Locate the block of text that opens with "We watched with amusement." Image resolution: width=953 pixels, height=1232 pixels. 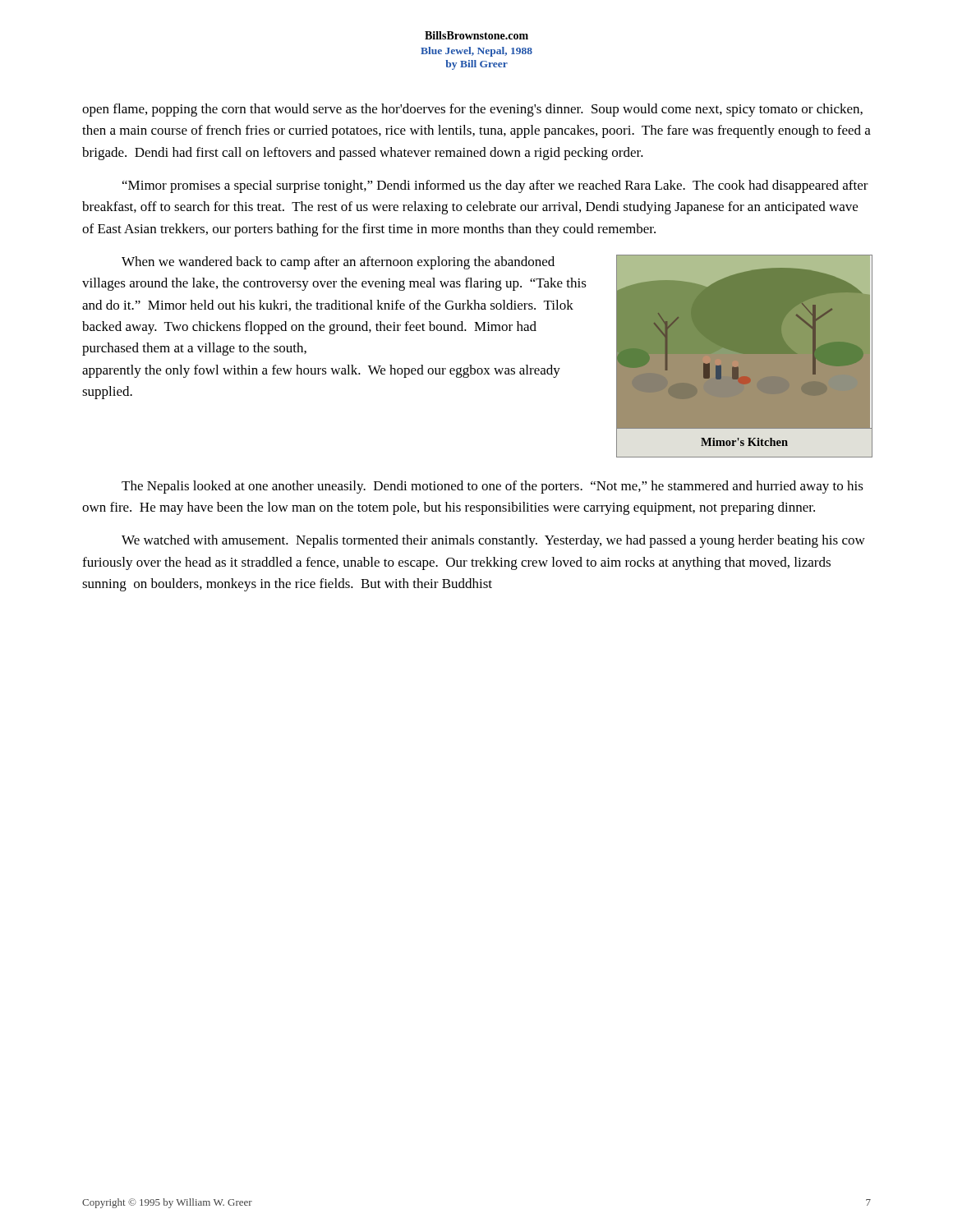pos(473,562)
